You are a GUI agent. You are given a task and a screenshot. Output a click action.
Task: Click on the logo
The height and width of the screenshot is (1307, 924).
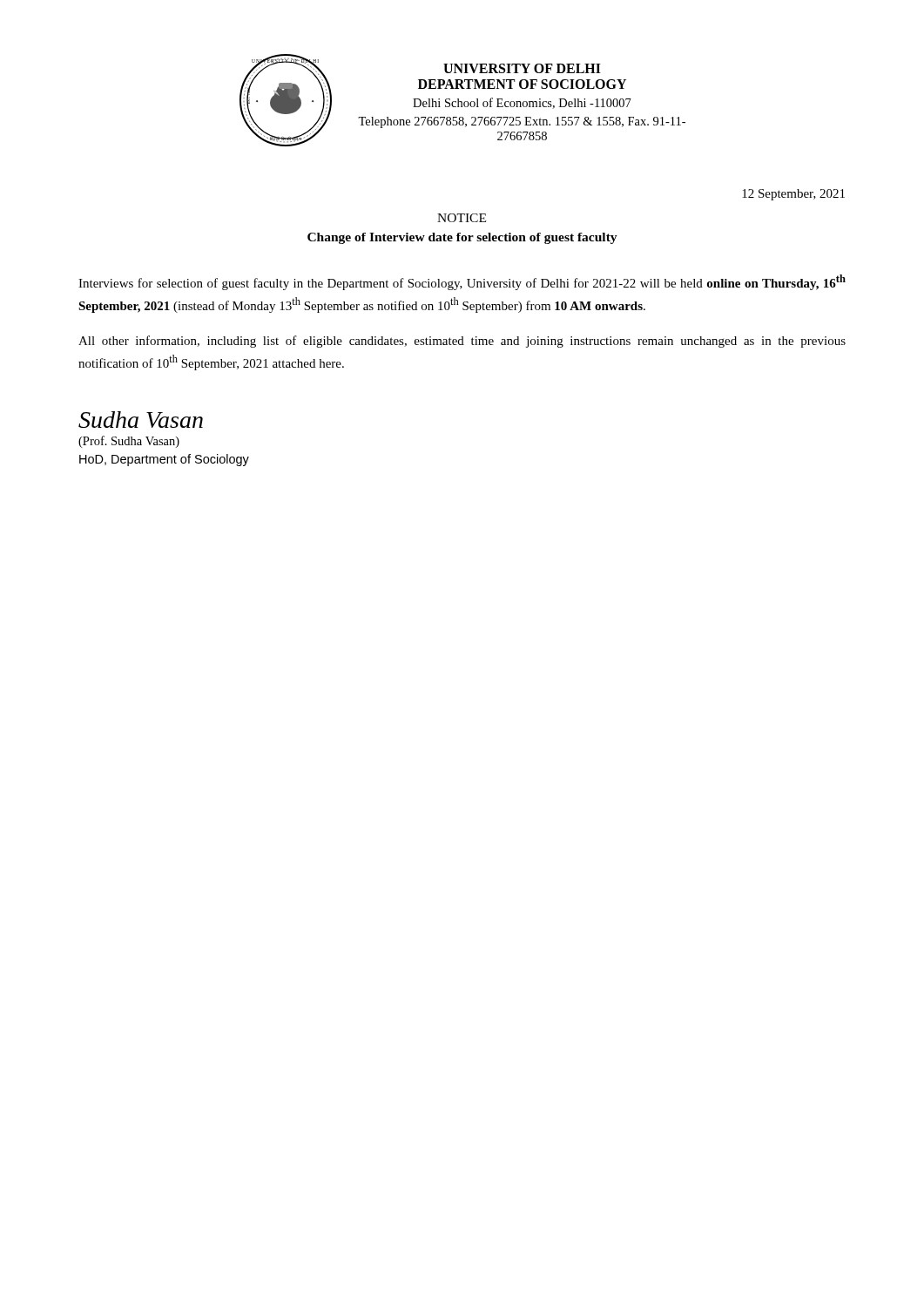[286, 102]
